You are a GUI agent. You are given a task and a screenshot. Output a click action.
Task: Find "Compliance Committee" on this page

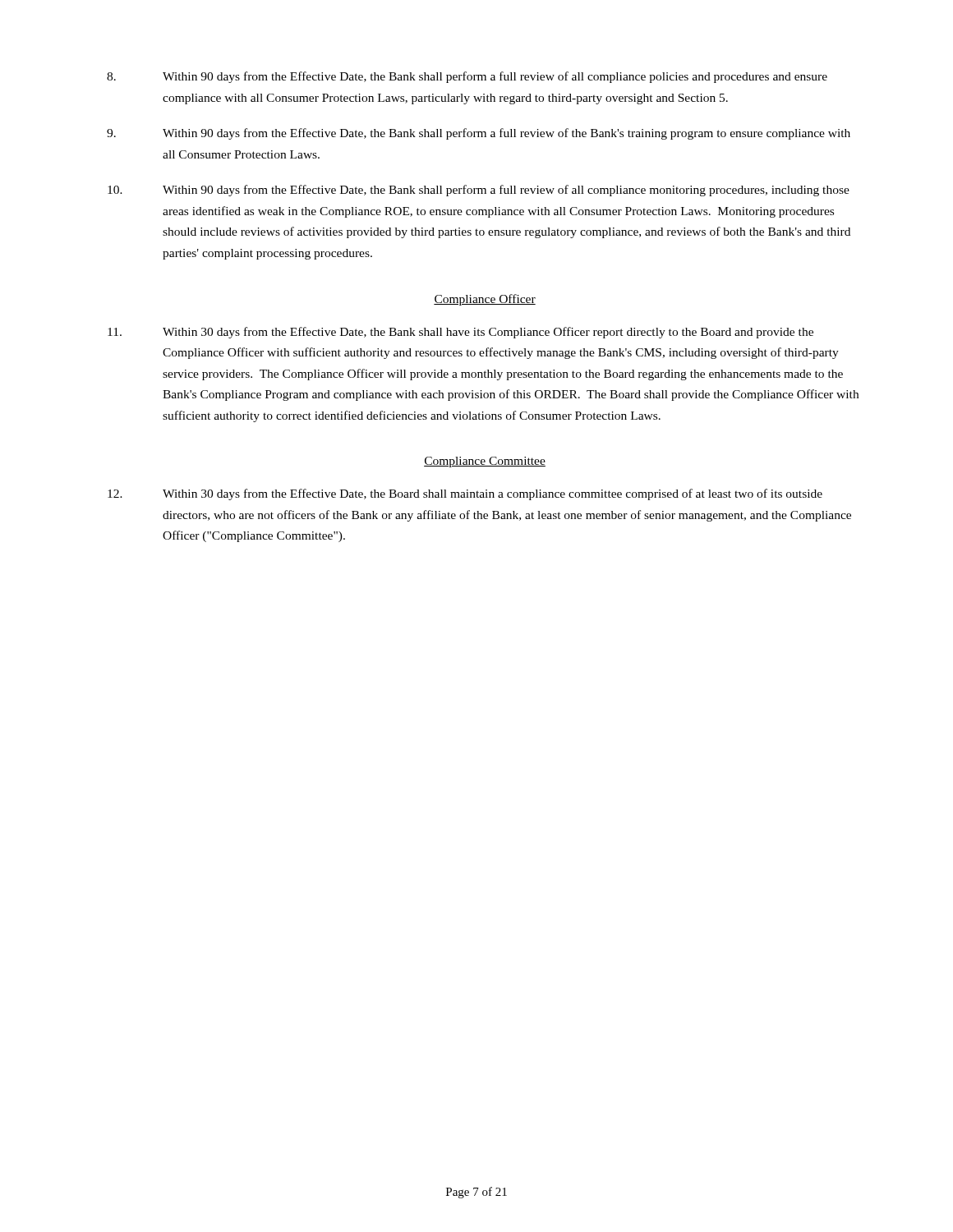tap(485, 461)
